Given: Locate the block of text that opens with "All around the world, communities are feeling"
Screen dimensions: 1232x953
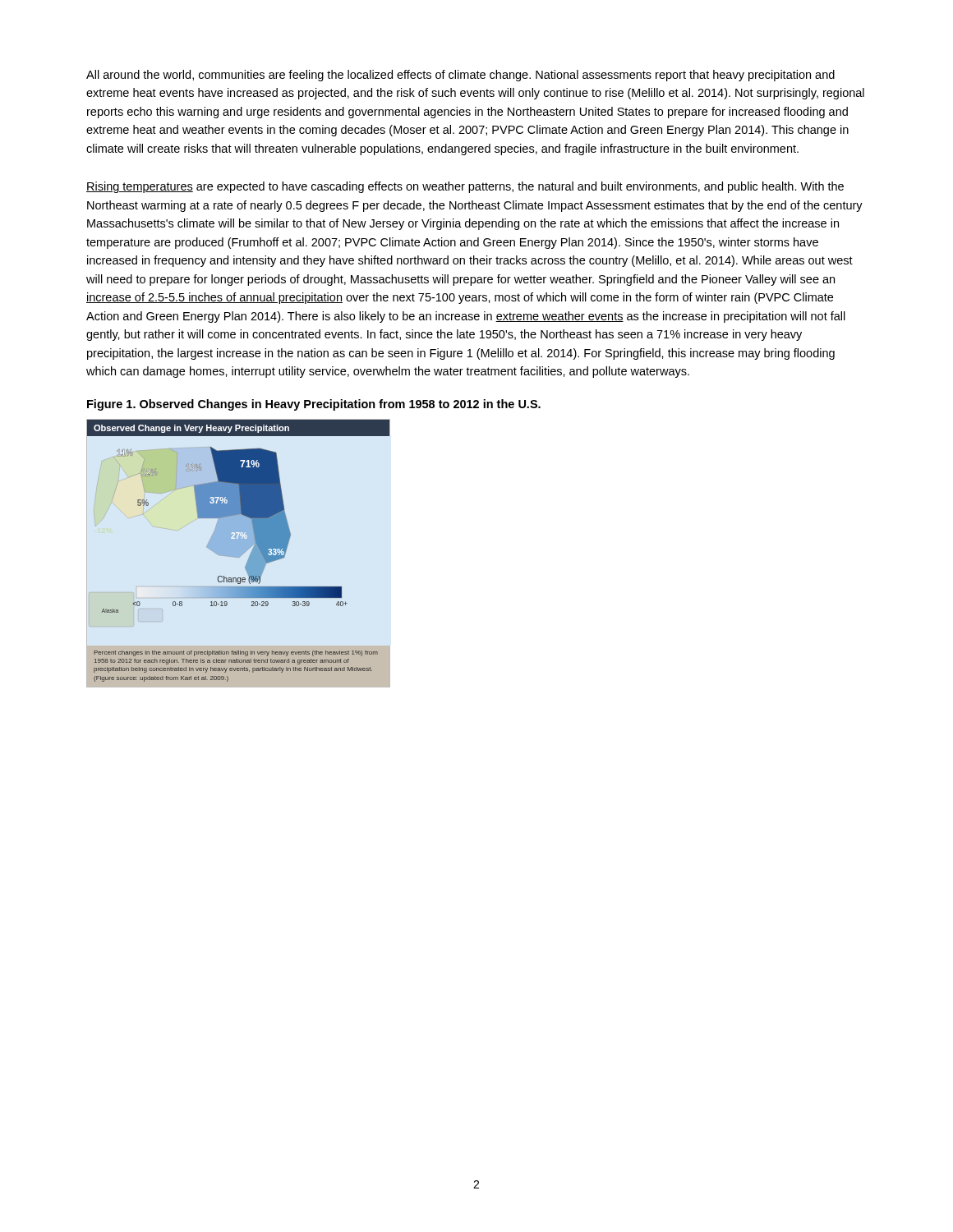Looking at the screenshot, I should (475, 112).
